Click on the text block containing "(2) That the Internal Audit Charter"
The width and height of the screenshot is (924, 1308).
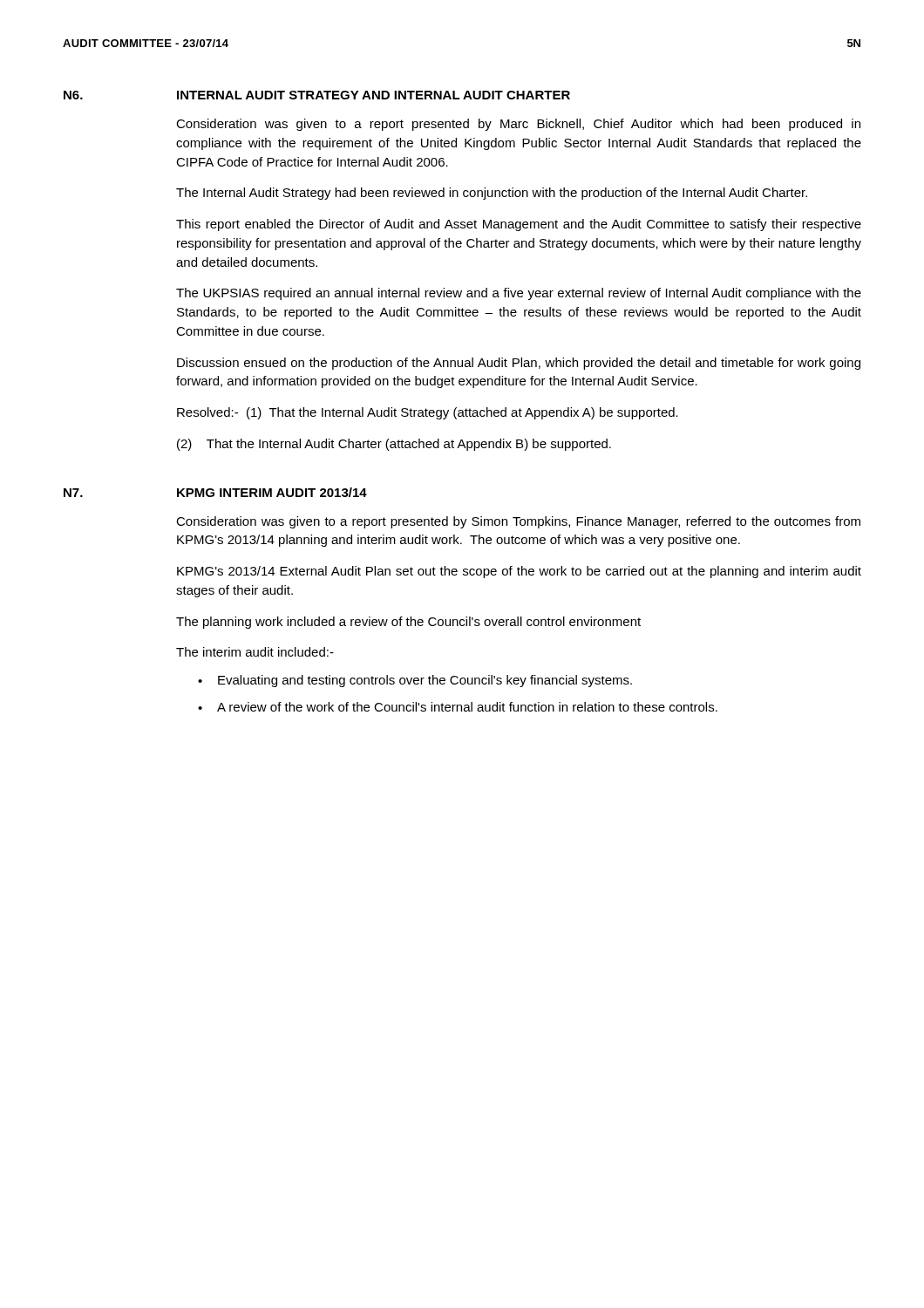click(x=519, y=443)
